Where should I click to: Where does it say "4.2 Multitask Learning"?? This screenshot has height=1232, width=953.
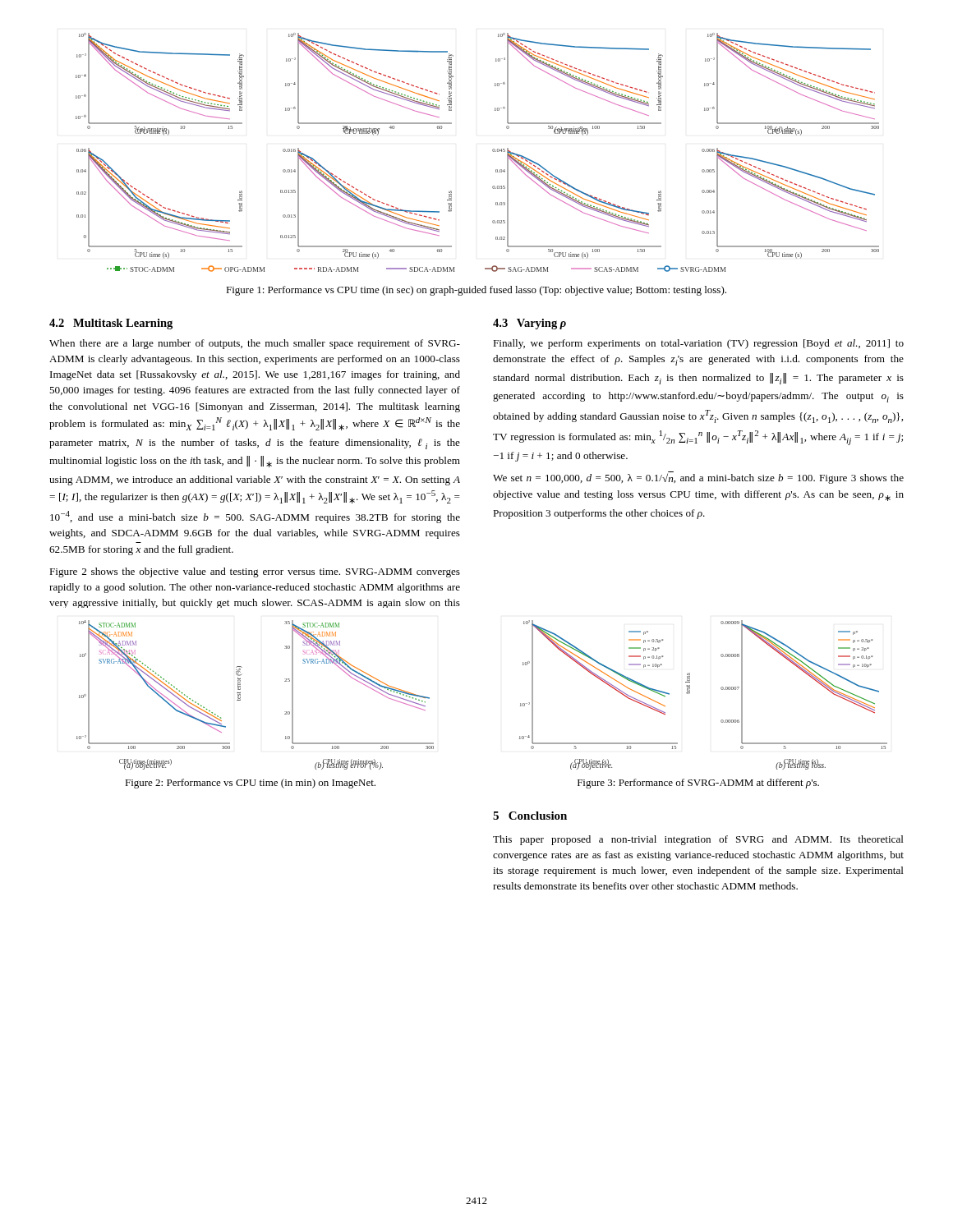pyautogui.click(x=111, y=323)
